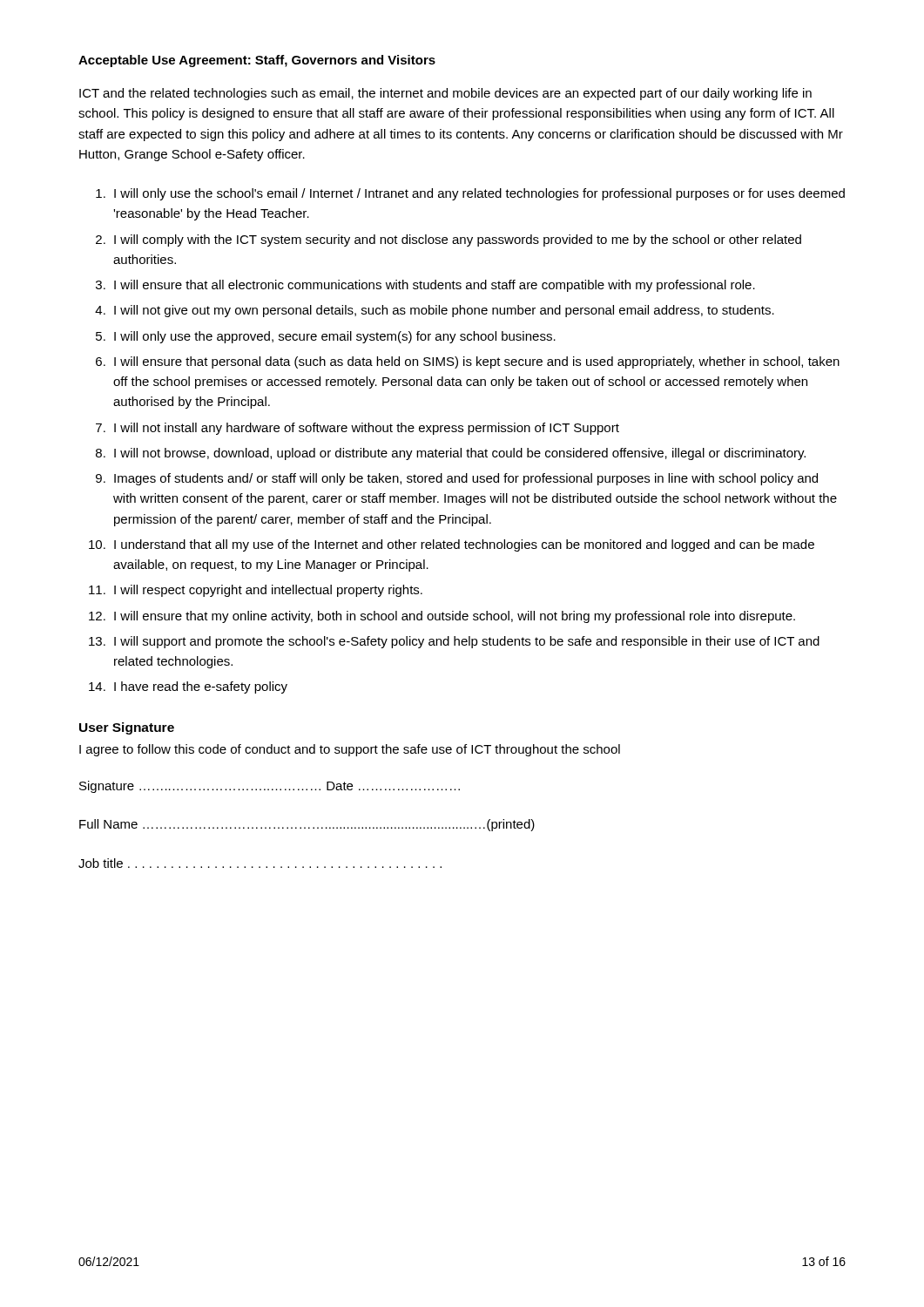Viewport: 924px width, 1307px height.
Task: Navigate to the text block starting "I will respect copyright"
Action: click(268, 591)
